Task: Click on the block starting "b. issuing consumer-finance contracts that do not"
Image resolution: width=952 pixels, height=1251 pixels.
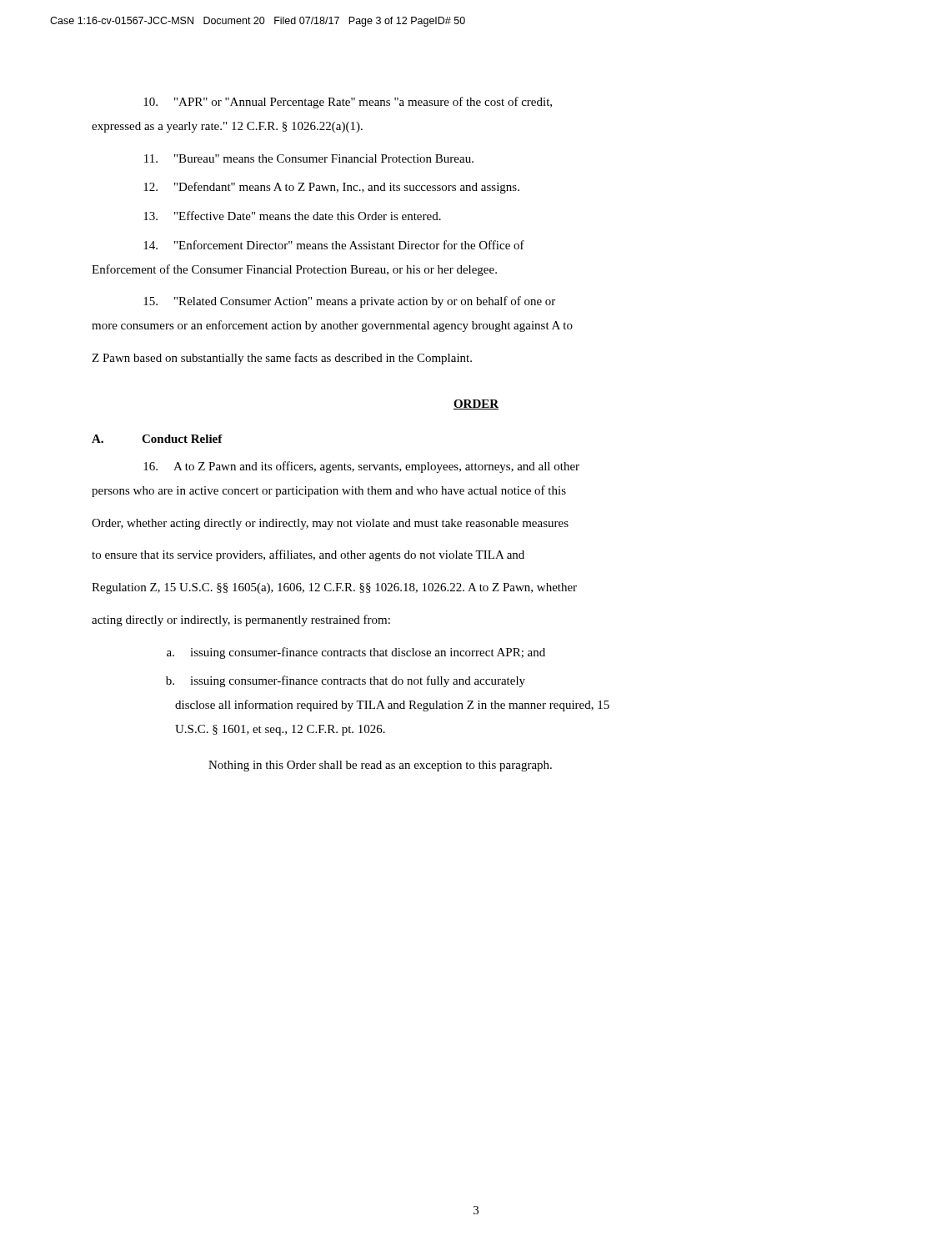Action: 476,705
